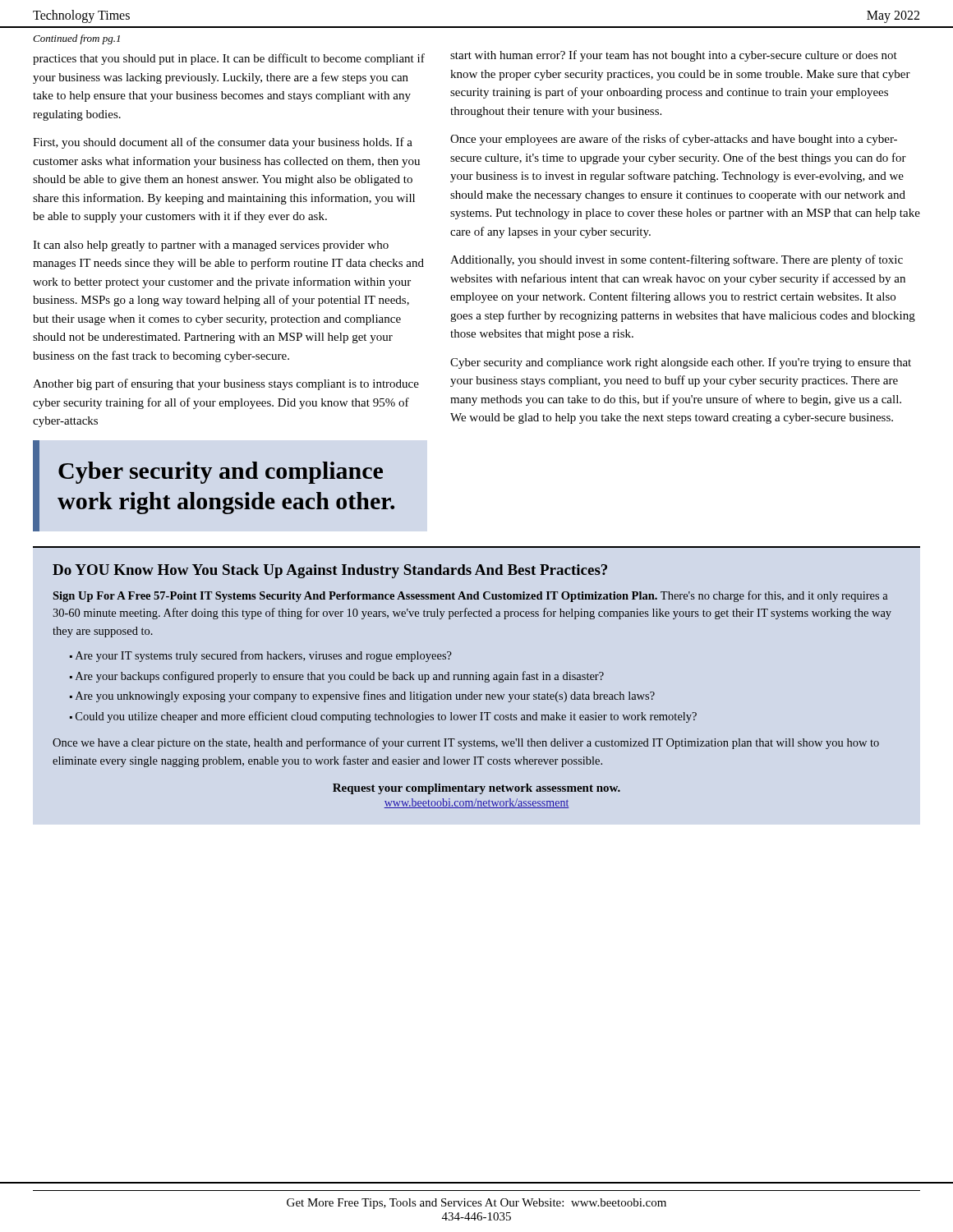Image resolution: width=953 pixels, height=1232 pixels.
Task: Locate the element starting "Do YOU Know"
Action: [x=330, y=569]
